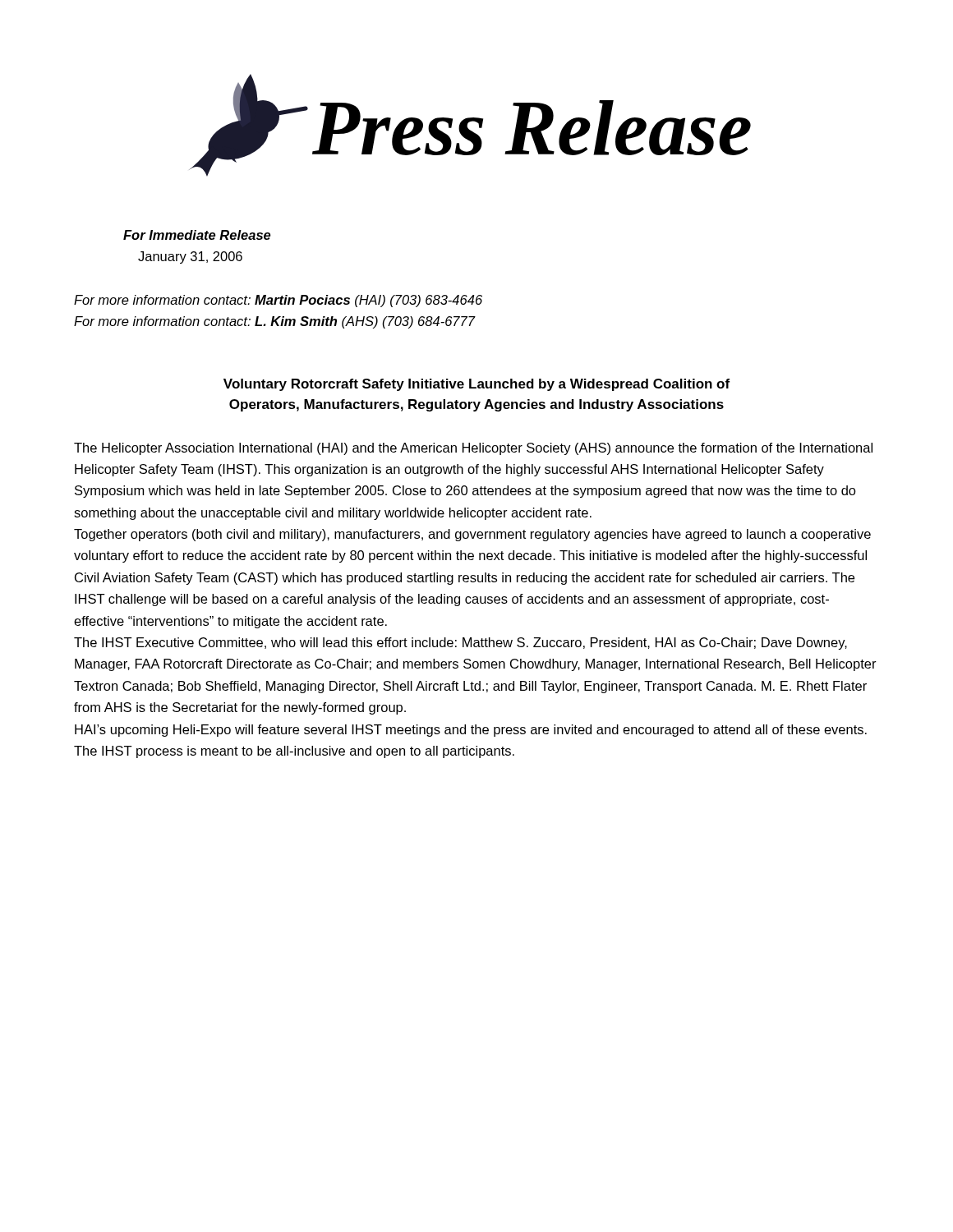Locate the text block that reads "The Helicopter Association International (HAI) and"
The image size is (953, 1232).
point(476,480)
